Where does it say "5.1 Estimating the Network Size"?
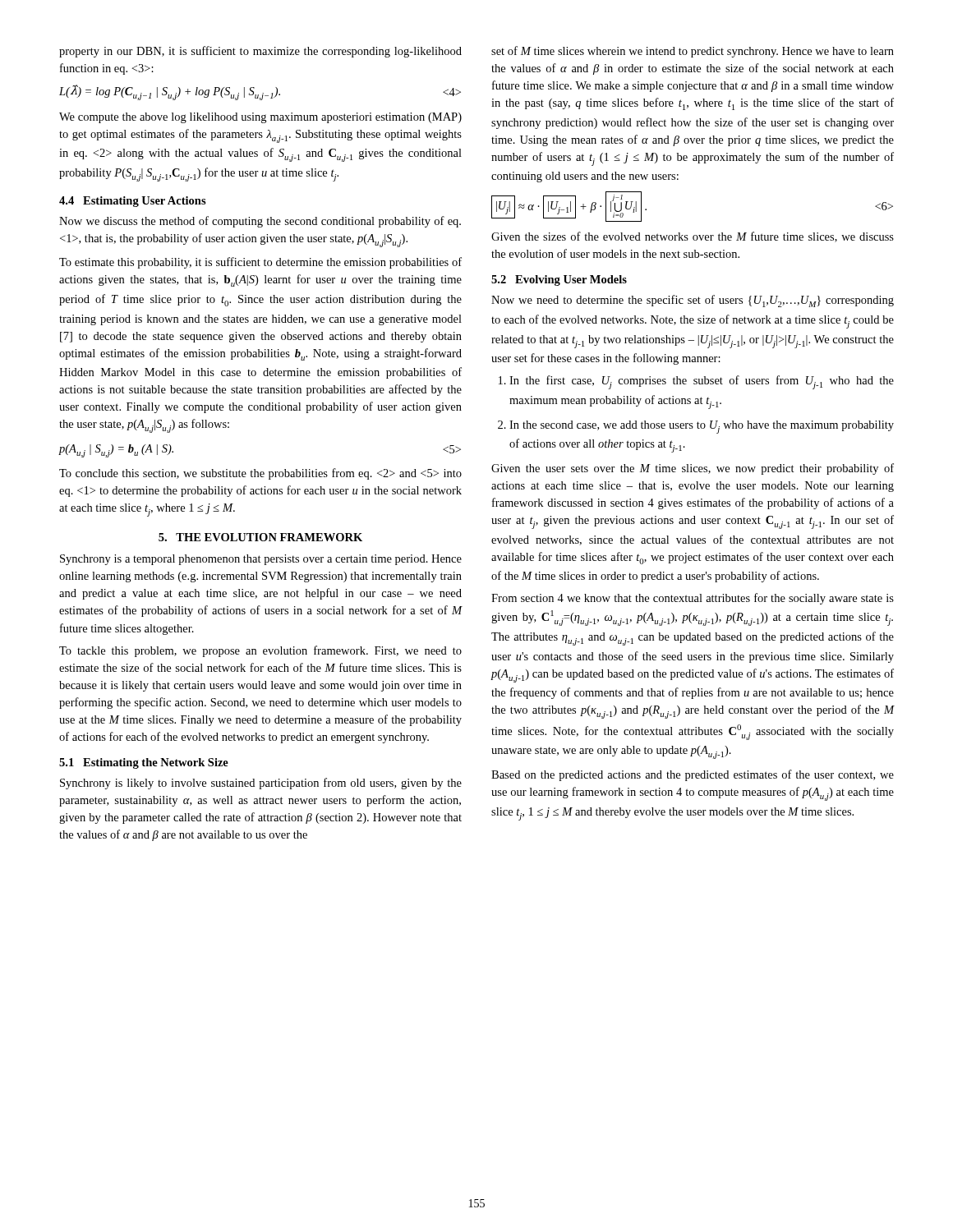The height and width of the screenshot is (1232, 953). (144, 762)
